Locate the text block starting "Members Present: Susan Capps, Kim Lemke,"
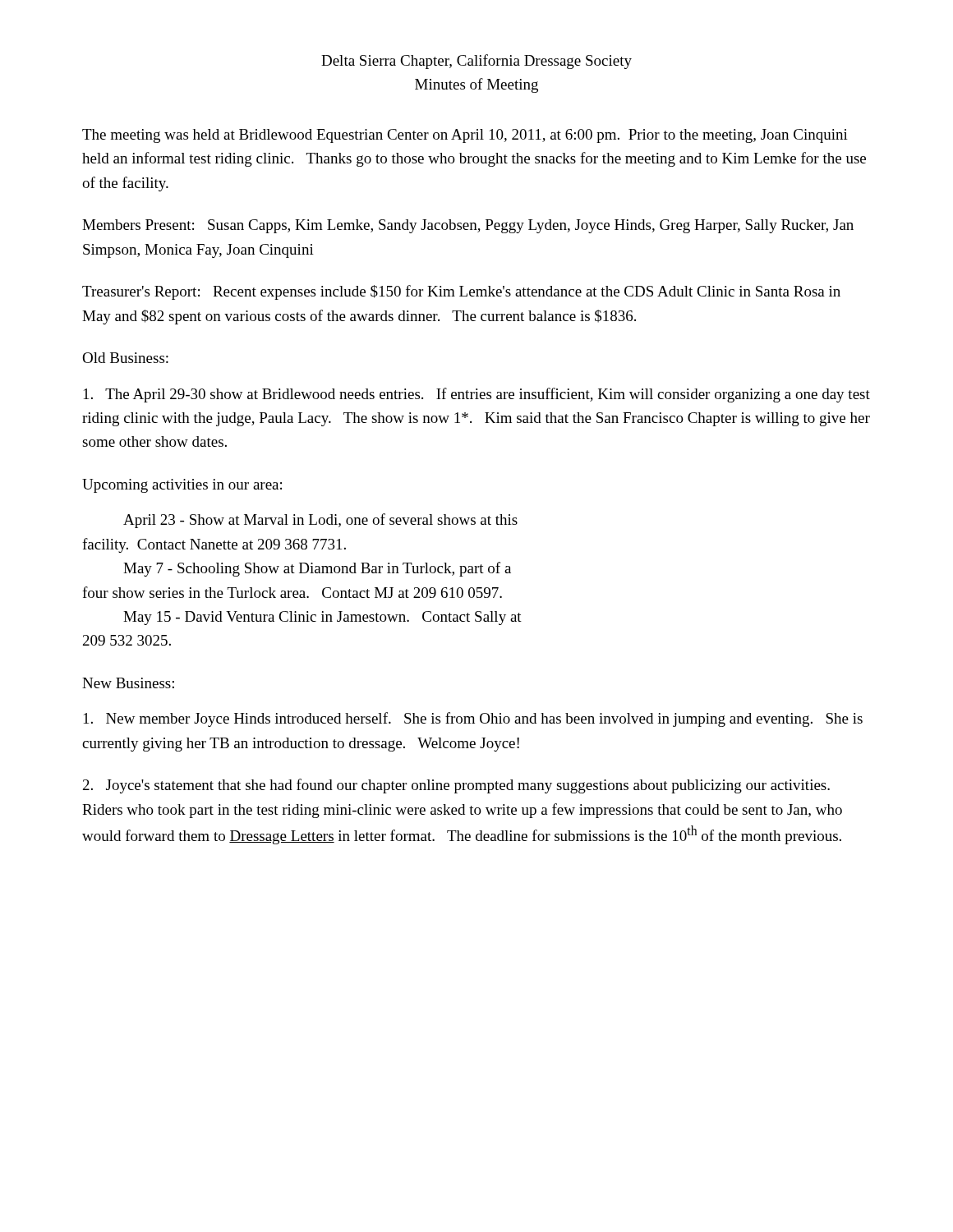This screenshot has width=953, height=1232. (468, 237)
